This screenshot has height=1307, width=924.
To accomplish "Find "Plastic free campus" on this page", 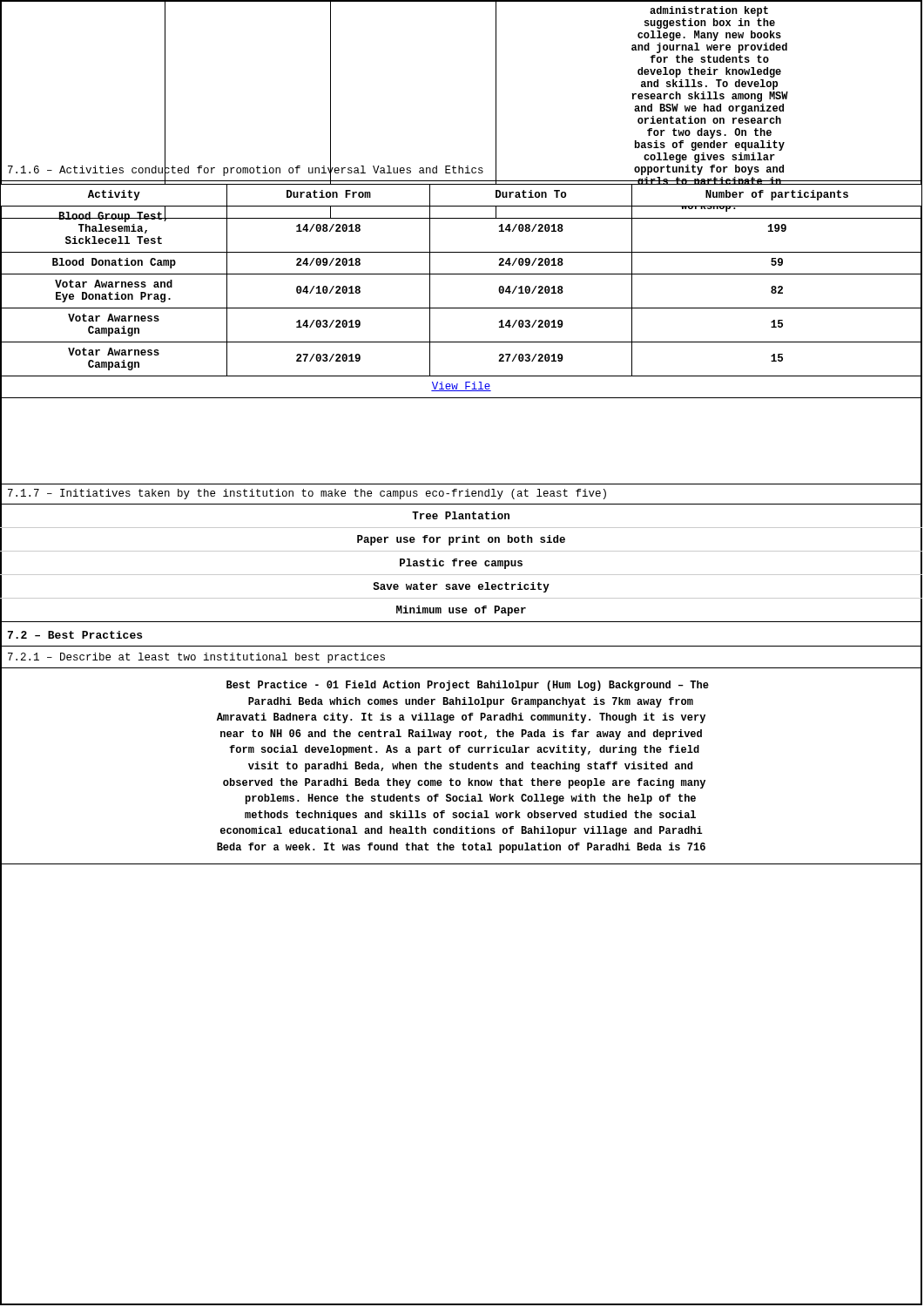I will coord(461,564).
